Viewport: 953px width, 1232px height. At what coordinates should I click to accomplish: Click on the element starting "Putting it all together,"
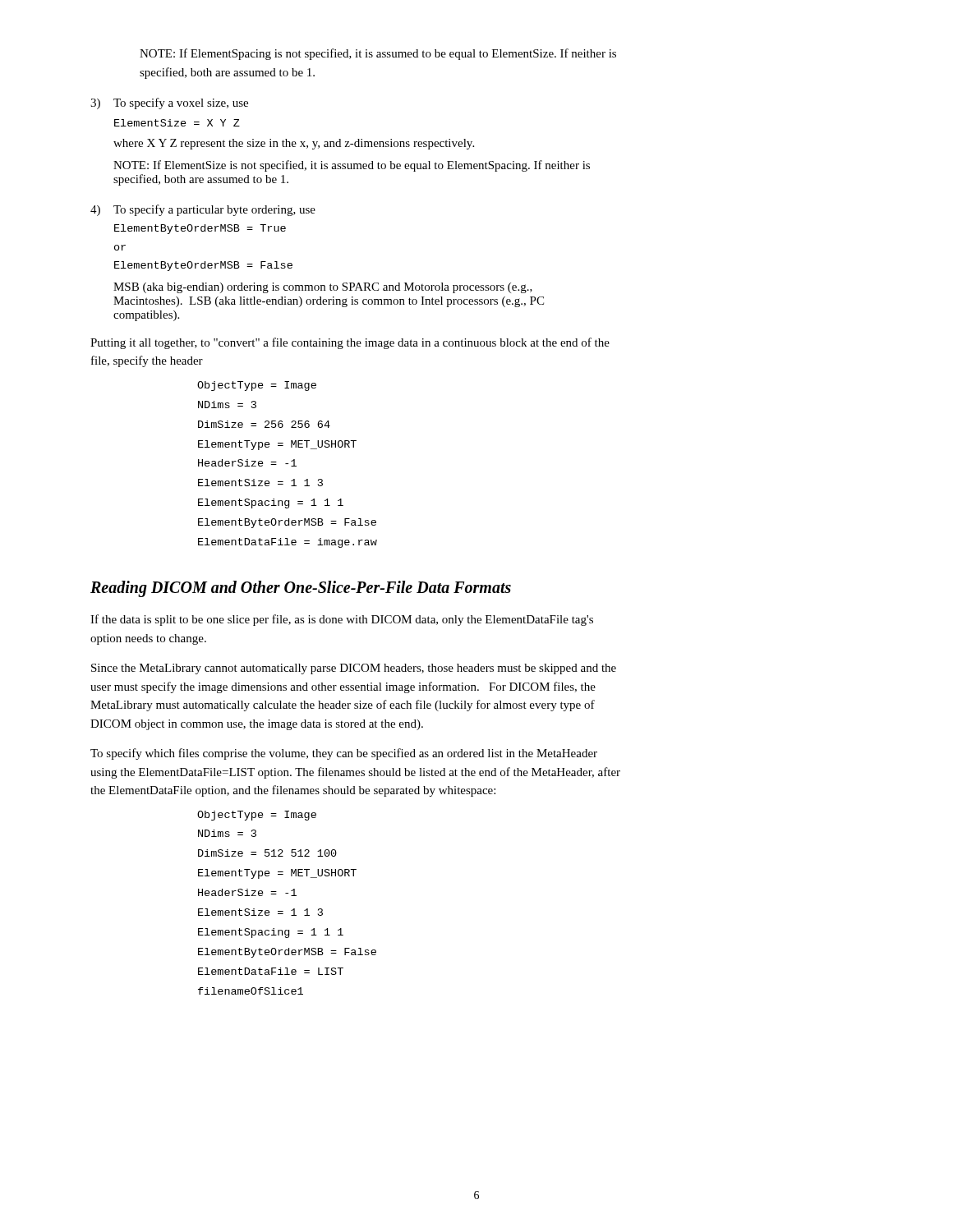click(350, 352)
